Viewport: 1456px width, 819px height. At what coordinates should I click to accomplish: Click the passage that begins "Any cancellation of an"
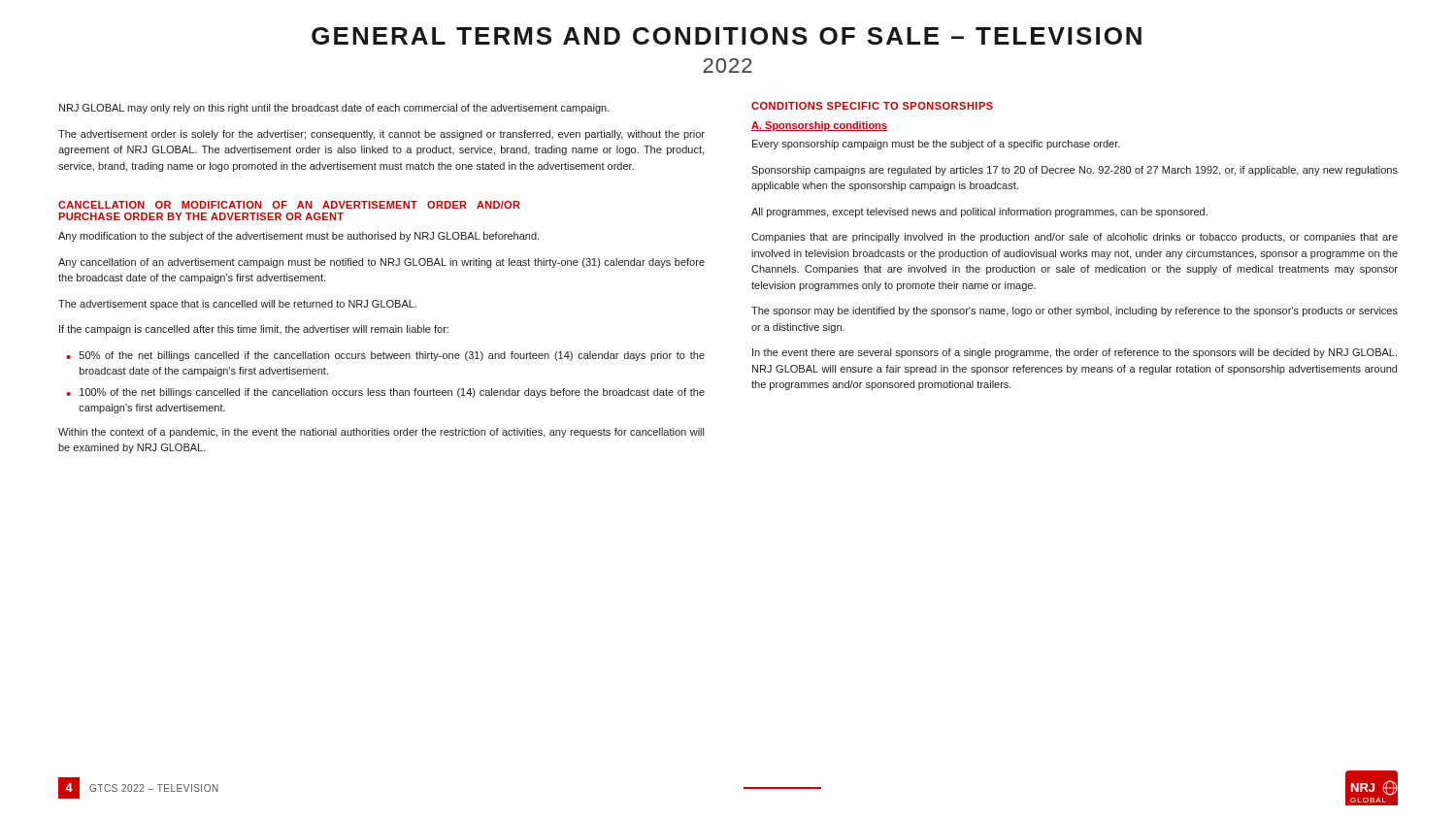[x=381, y=270]
